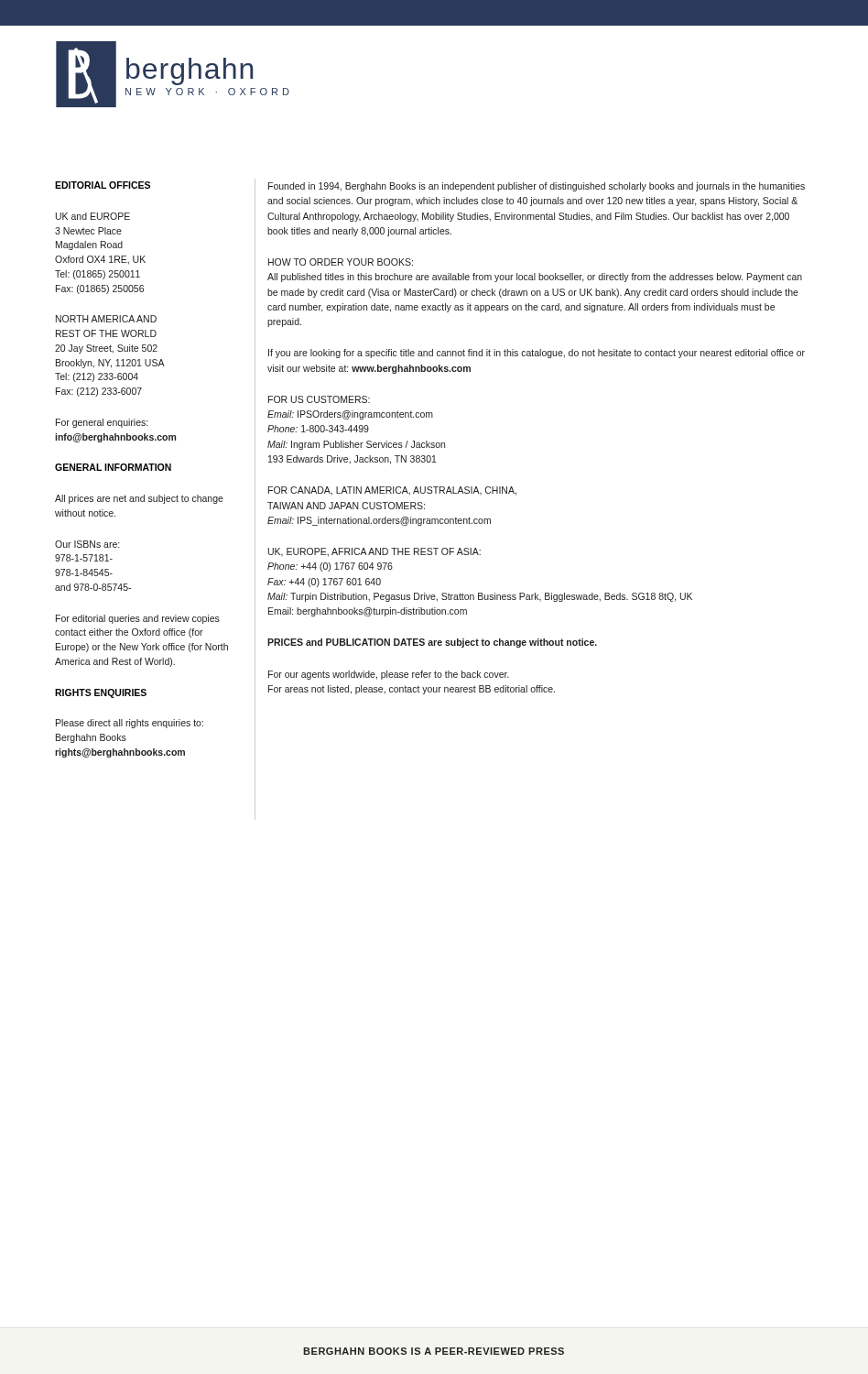Click on the text block that reads "HOW TO ORDER YOUR BOOKS:"
The width and height of the screenshot is (868, 1374).
pos(535,292)
